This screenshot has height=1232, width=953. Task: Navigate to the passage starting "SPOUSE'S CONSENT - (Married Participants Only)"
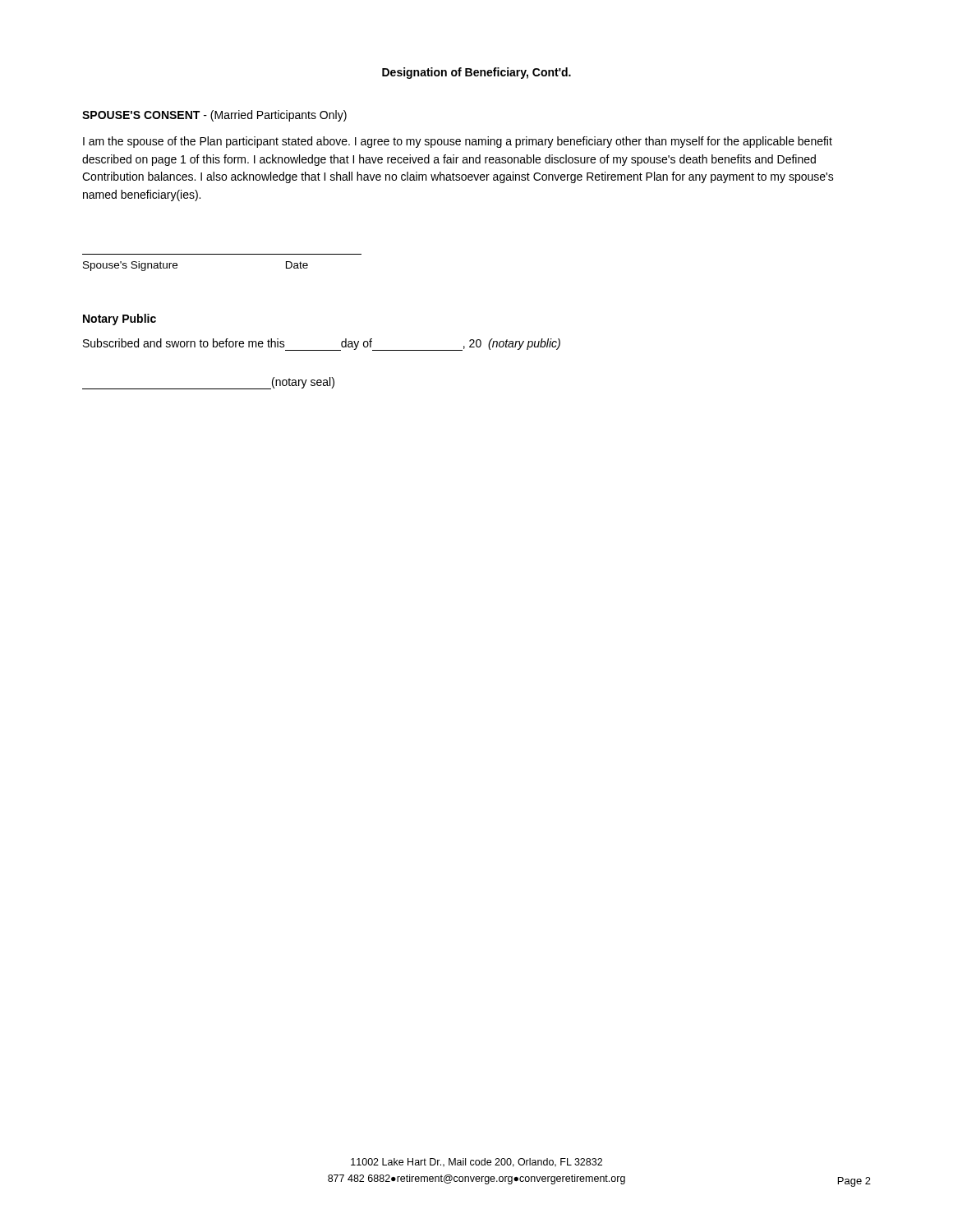click(215, 115)
